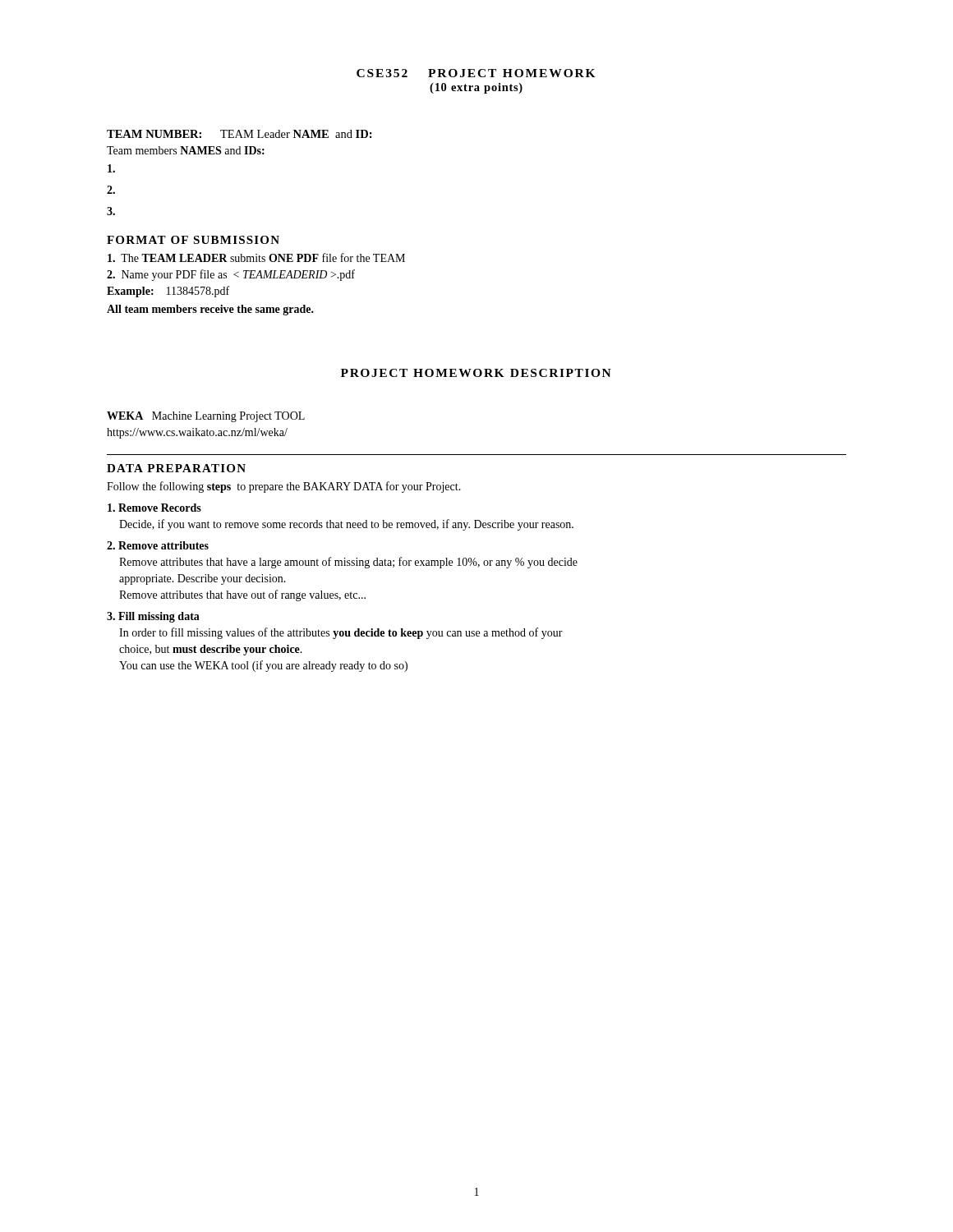The width and height of the screenshot is (953, 1232).
Task: Find the text block starting "CSE352 PROJECT HOMEWORK (10 extra"
Action: pyautogui.click(x=476, y=80)
